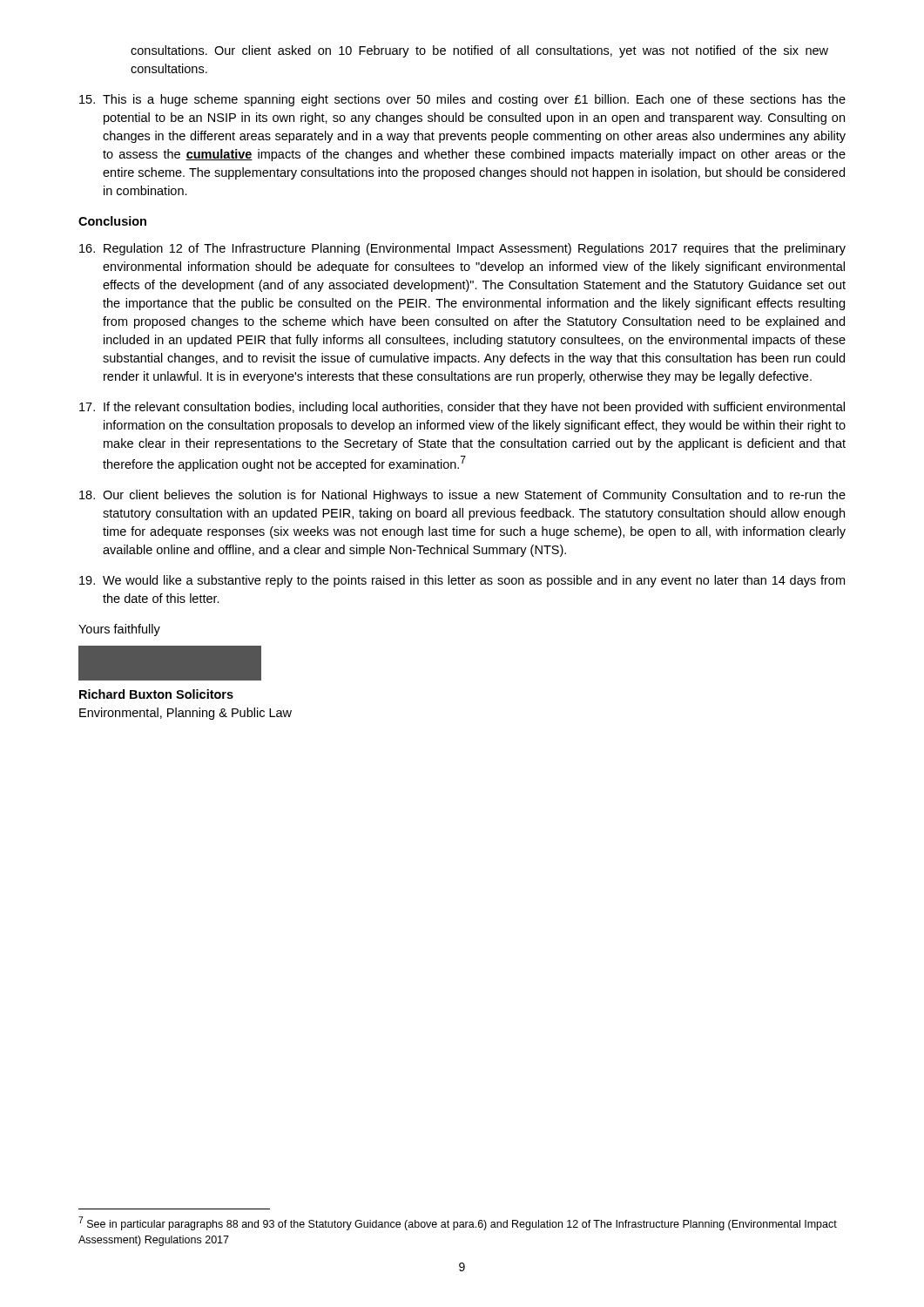
Task: Find the passage starting "7 See in particular paragraphs 88"
Action: (457, 1230)
